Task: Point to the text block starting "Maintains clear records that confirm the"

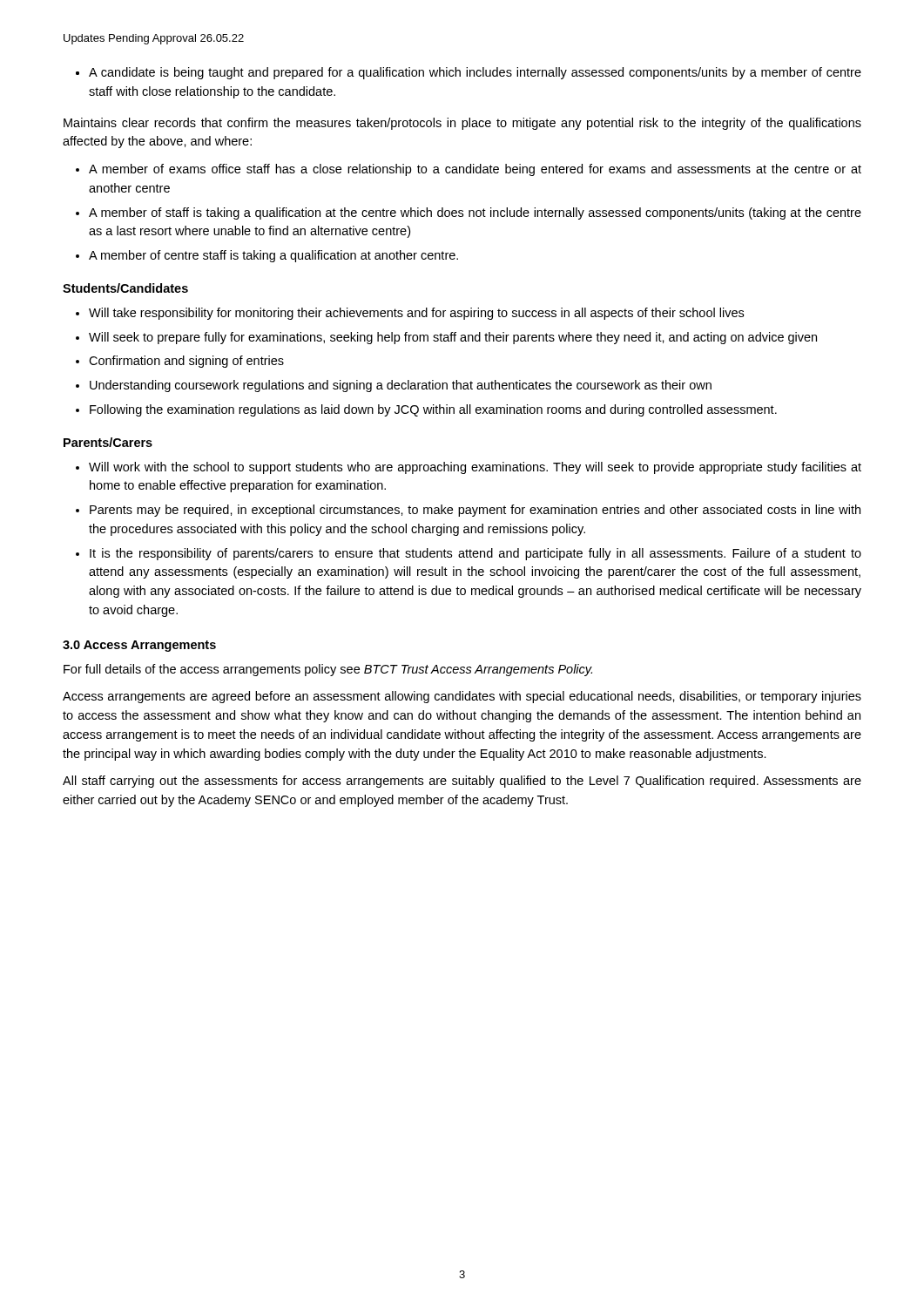Action: coord(462,132)
